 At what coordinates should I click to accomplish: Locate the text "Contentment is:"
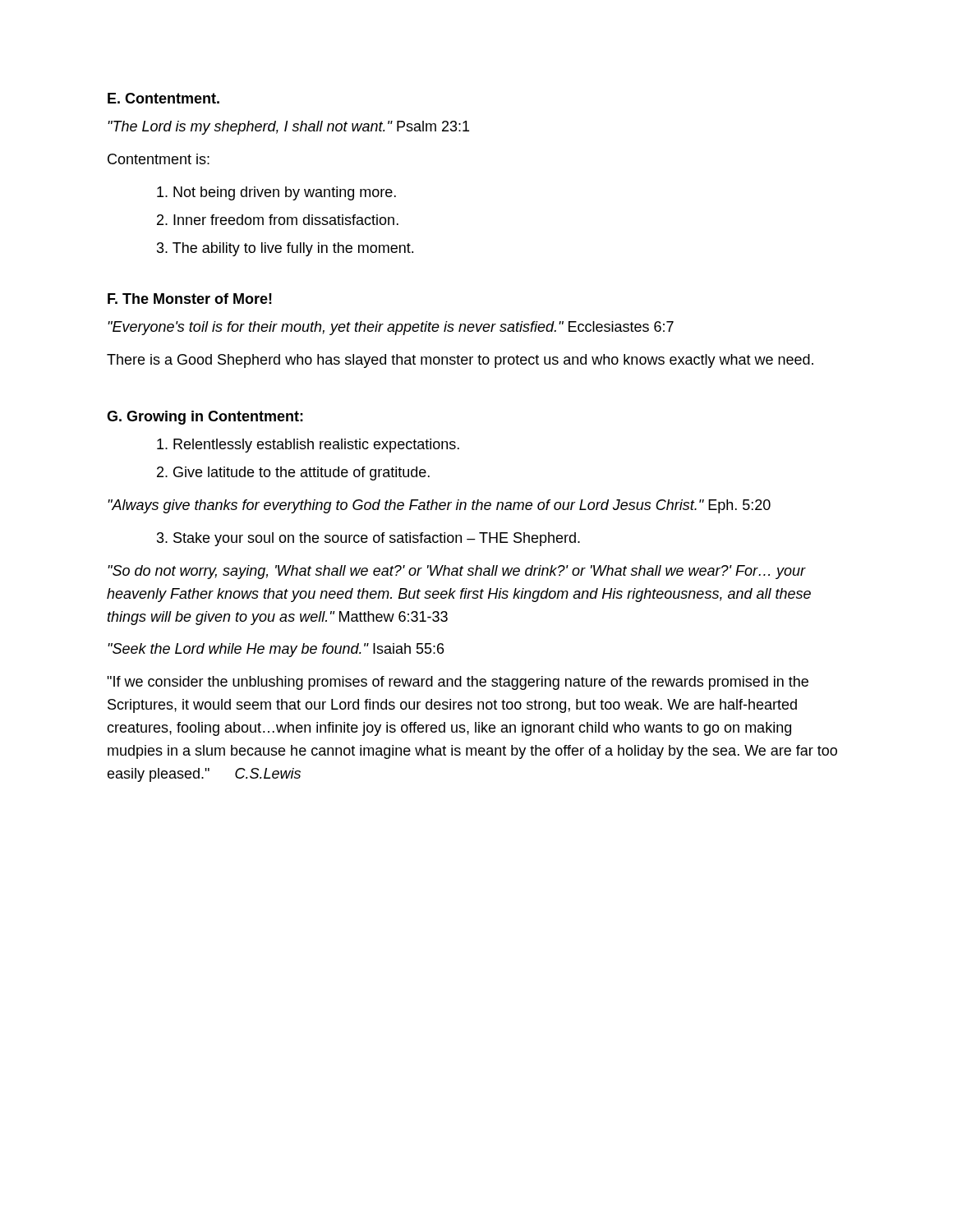point(159,159)
